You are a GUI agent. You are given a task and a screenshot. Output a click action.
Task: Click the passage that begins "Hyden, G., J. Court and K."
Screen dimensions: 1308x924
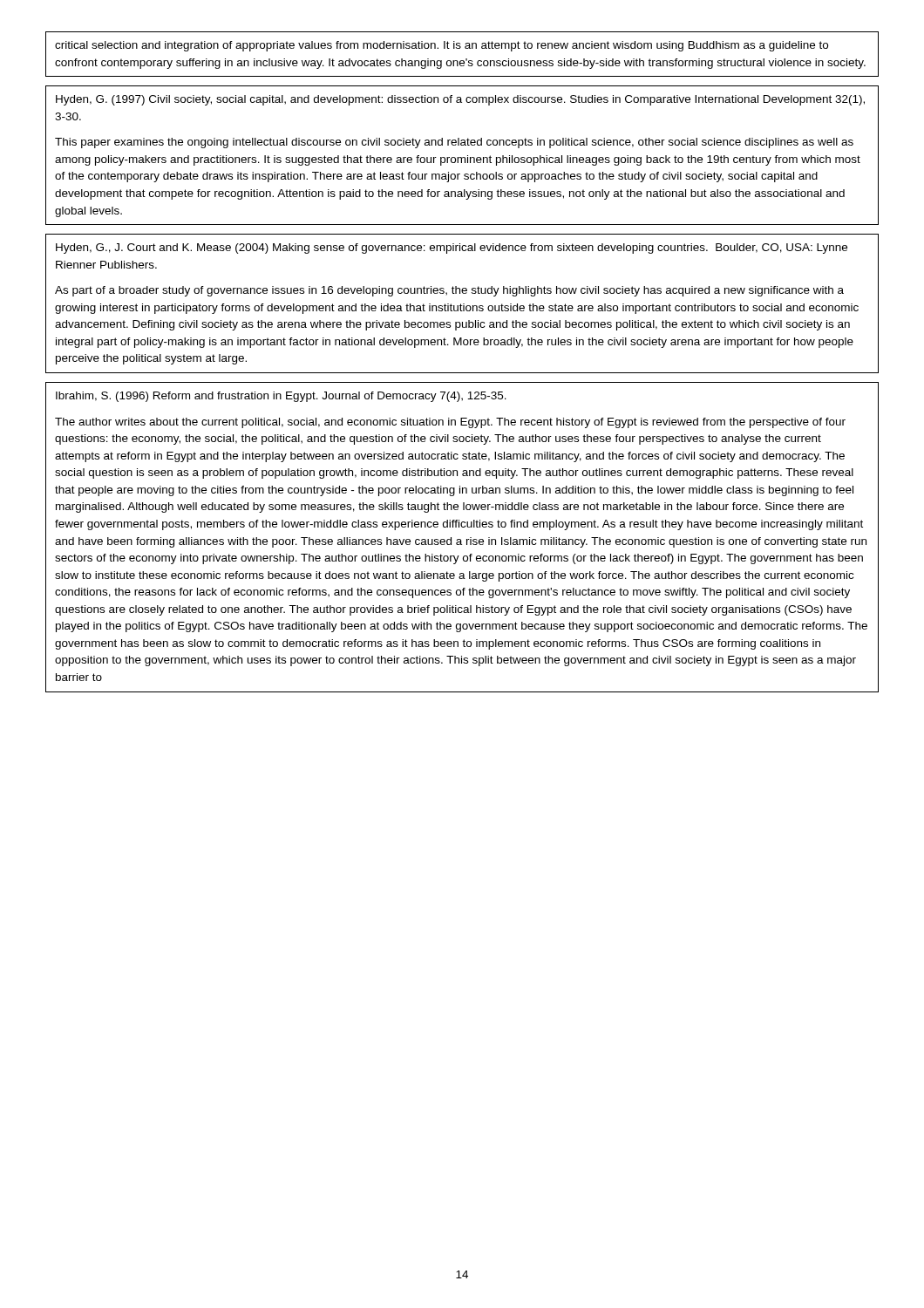(x=462, y=304)
